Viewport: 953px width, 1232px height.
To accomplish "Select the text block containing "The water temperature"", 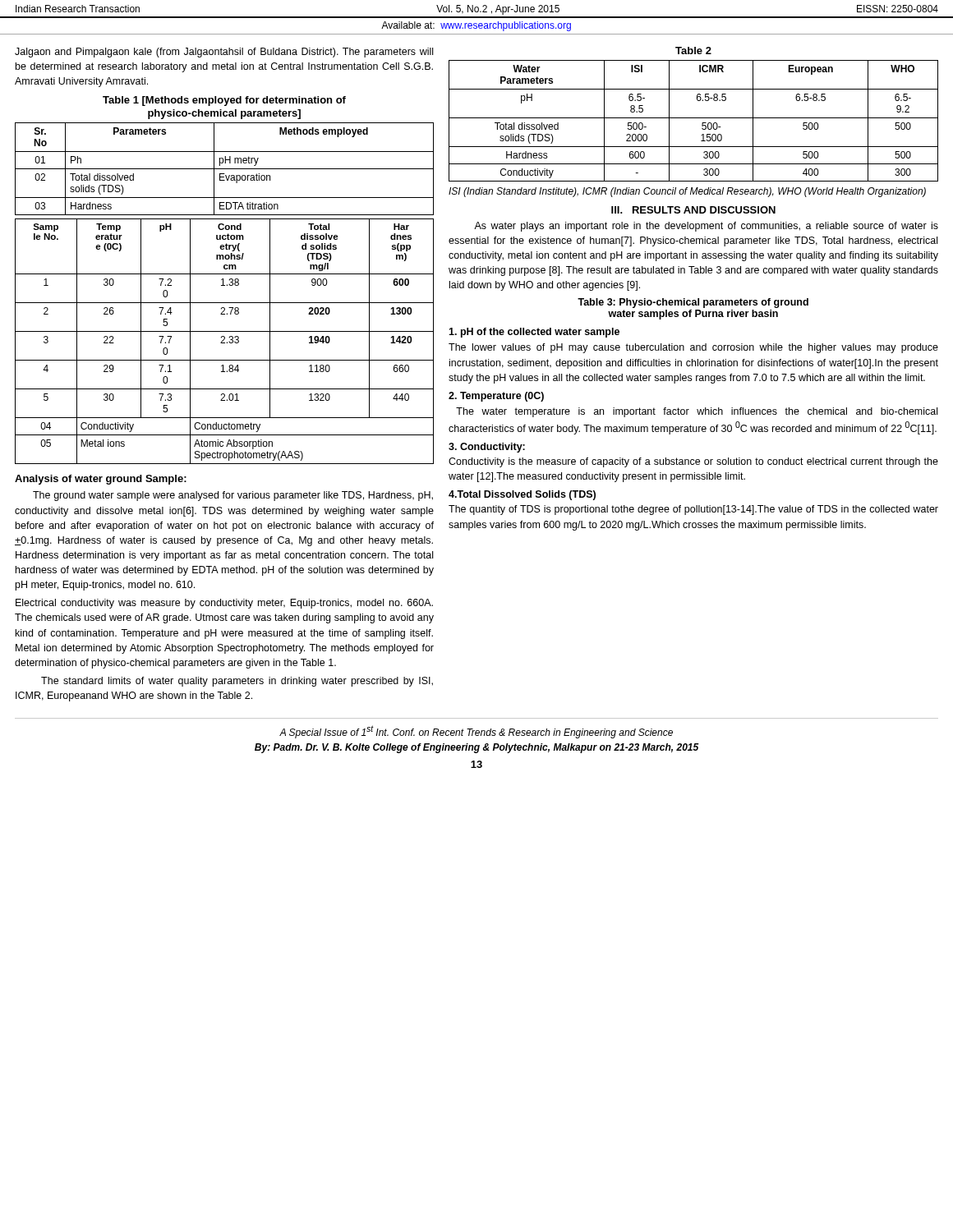I will click(693, 420).
